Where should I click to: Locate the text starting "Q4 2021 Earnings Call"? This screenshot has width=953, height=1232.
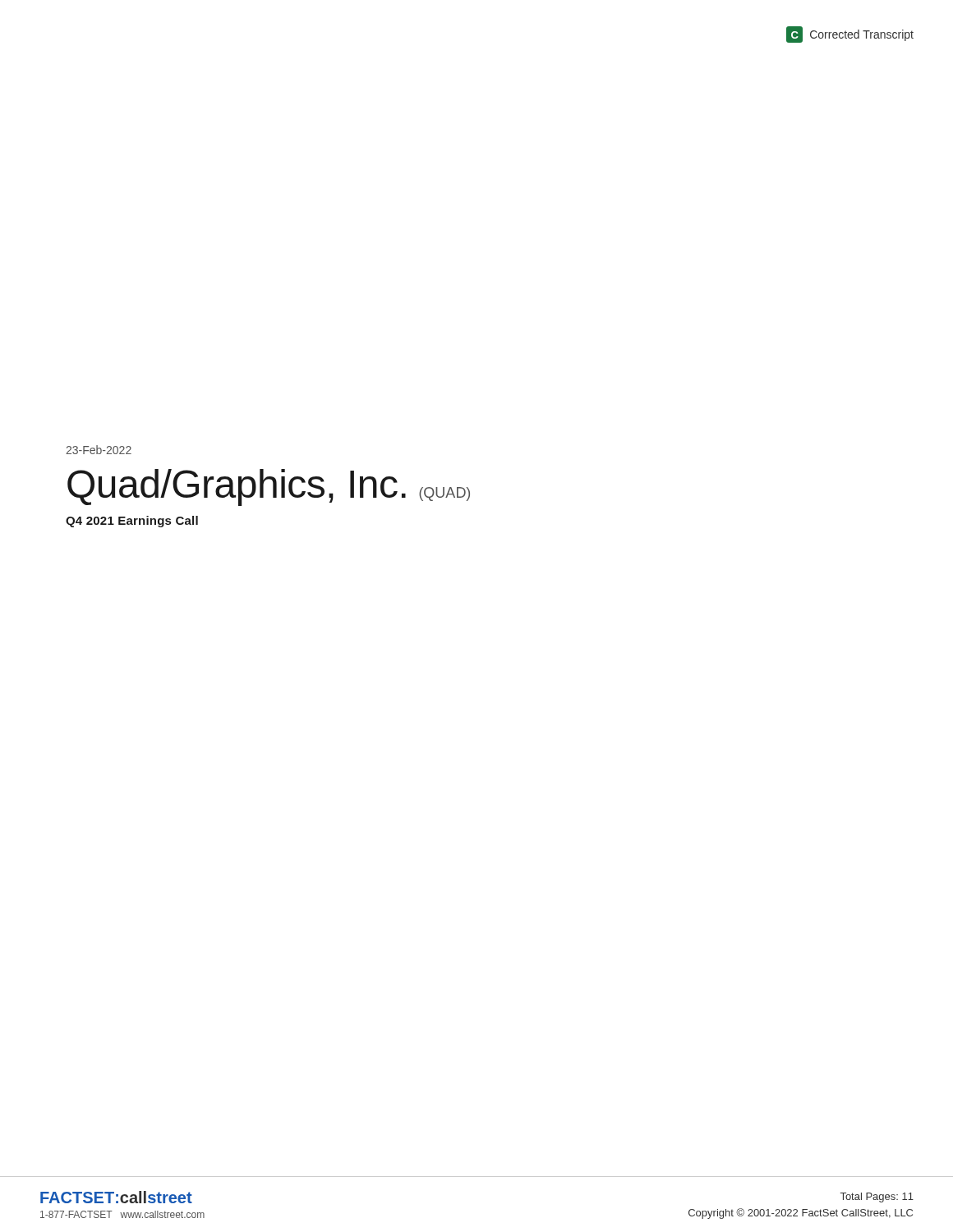pos(132,520)
